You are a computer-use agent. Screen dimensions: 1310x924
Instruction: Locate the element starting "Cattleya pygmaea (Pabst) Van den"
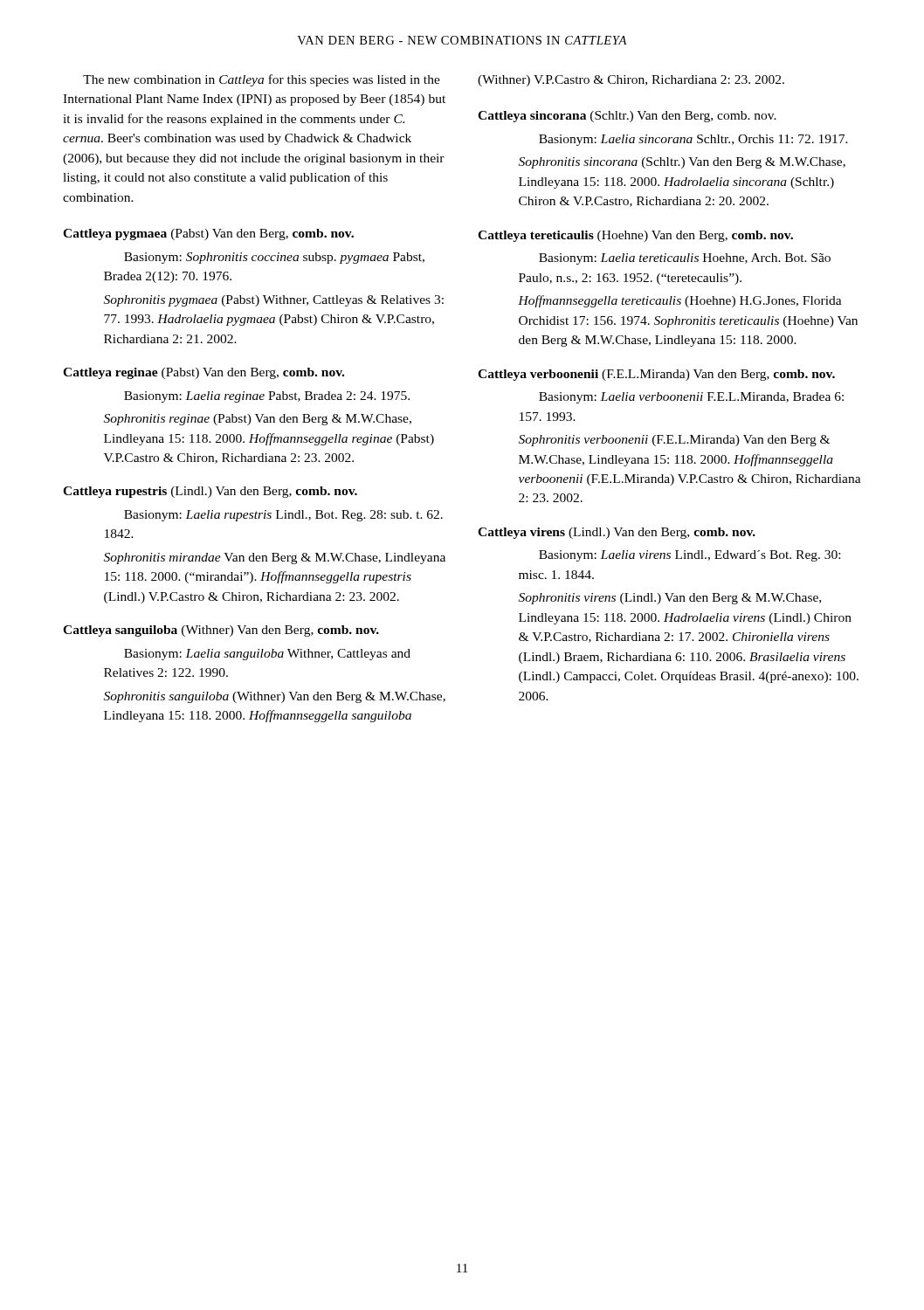coord(255,286)
